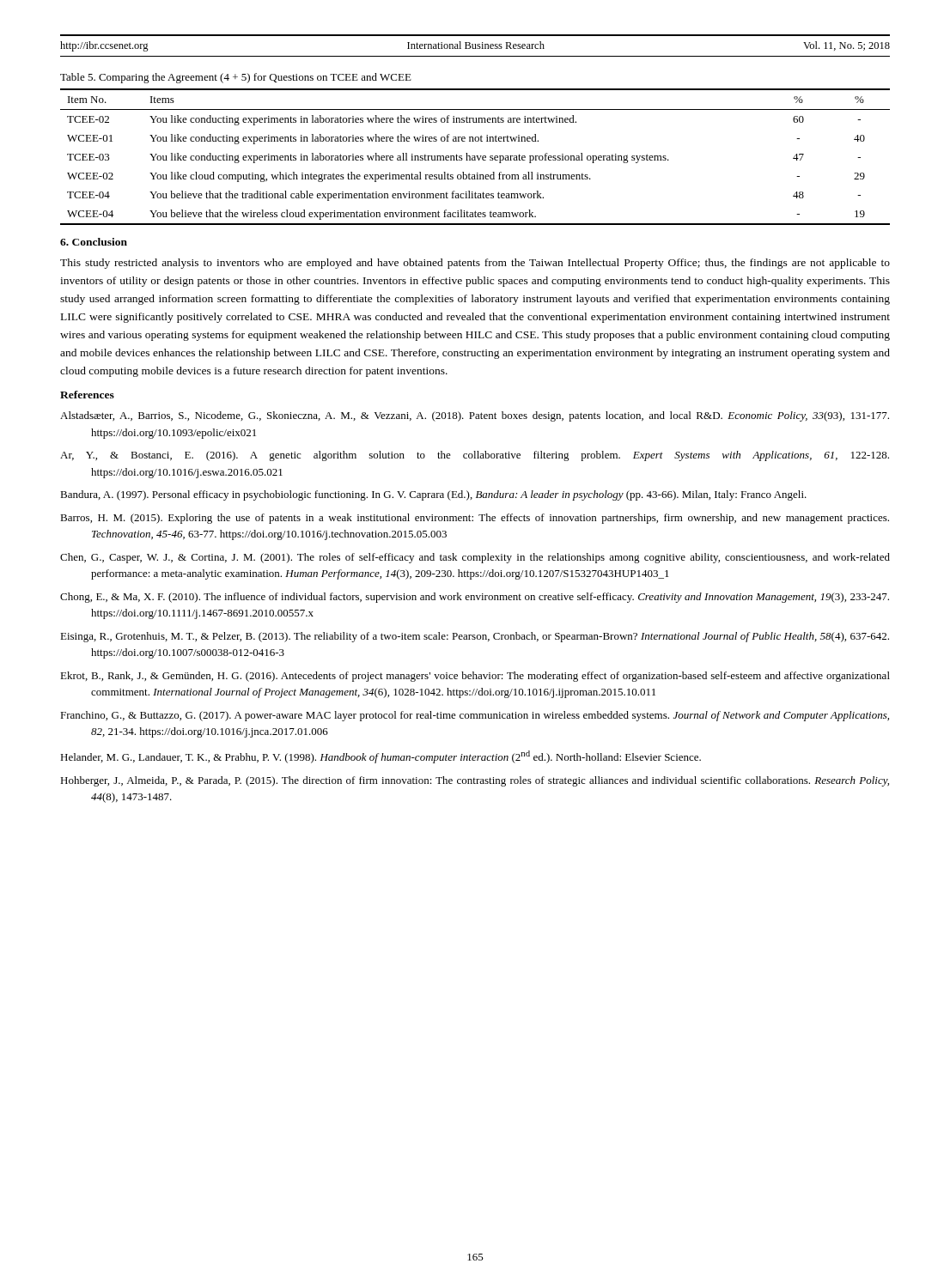Image resolution: width=950 pixels, height=1288 pixels.
Task: Find the region starting "Ekrot, B., Rank, J., & Gemünden, H. G."
Action: (475, 684)
